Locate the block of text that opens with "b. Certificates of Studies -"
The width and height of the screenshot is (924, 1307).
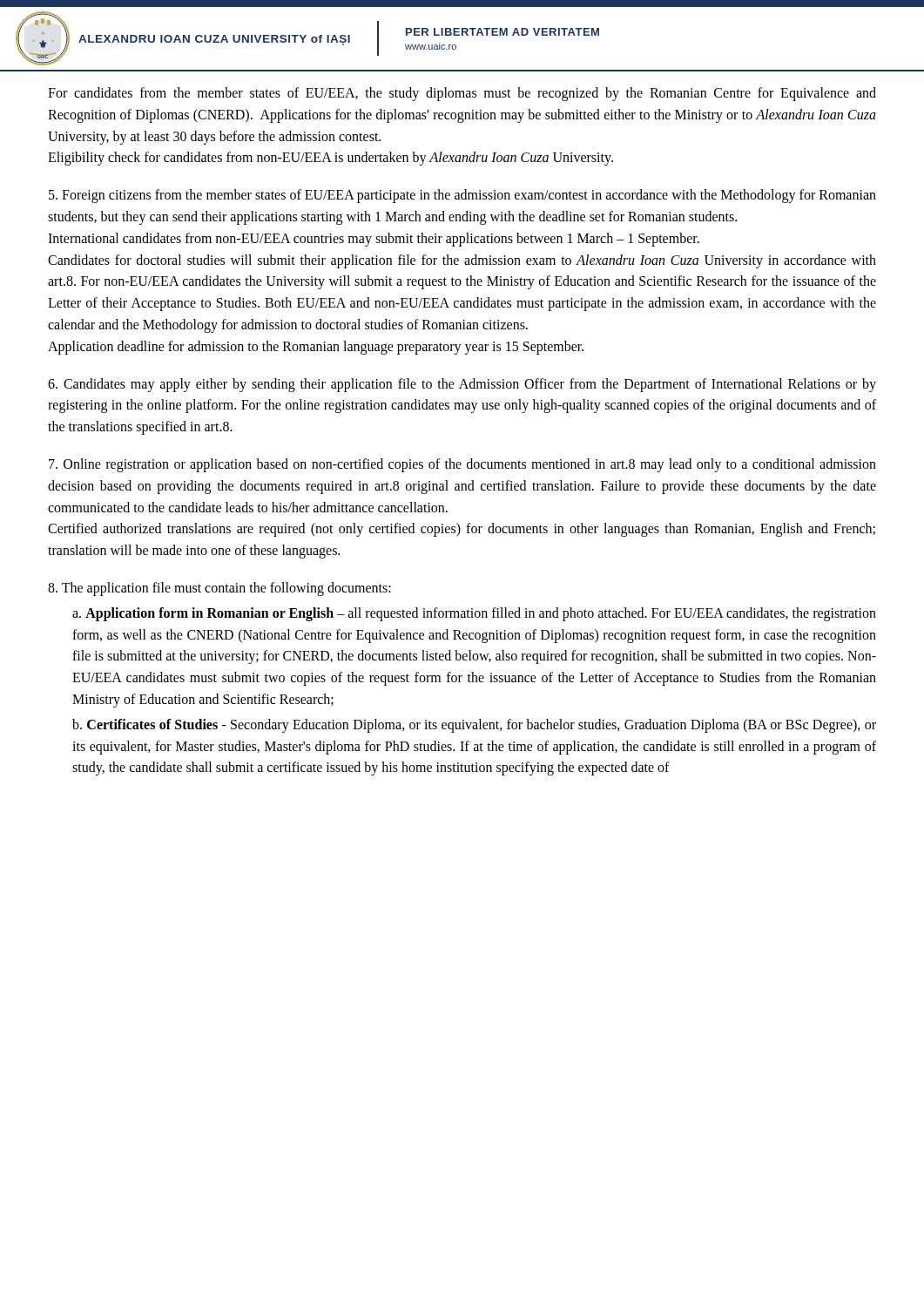pyautogui.click(x=474, y=746)
